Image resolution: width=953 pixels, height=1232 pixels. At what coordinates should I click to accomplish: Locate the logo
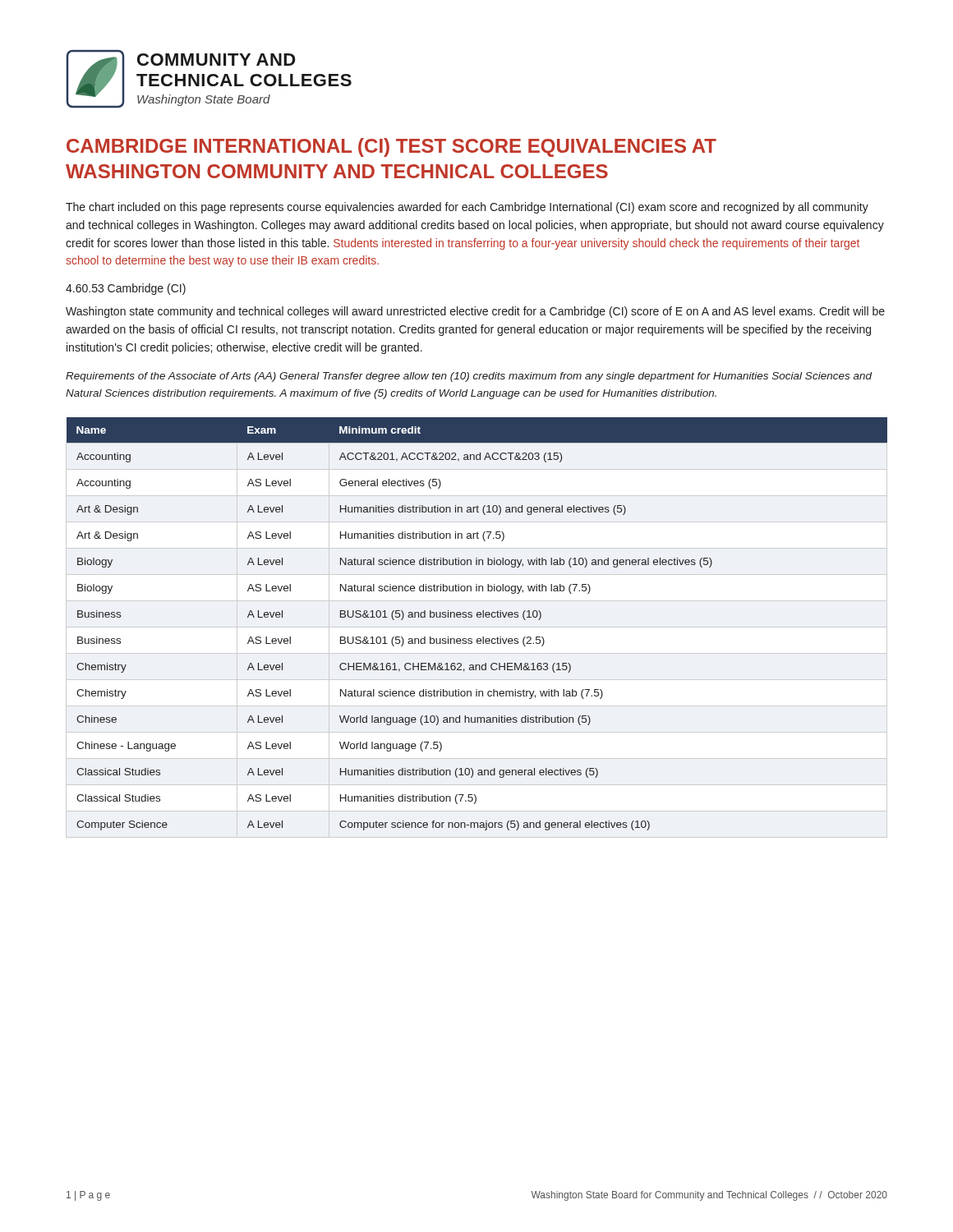click(476, 79)
